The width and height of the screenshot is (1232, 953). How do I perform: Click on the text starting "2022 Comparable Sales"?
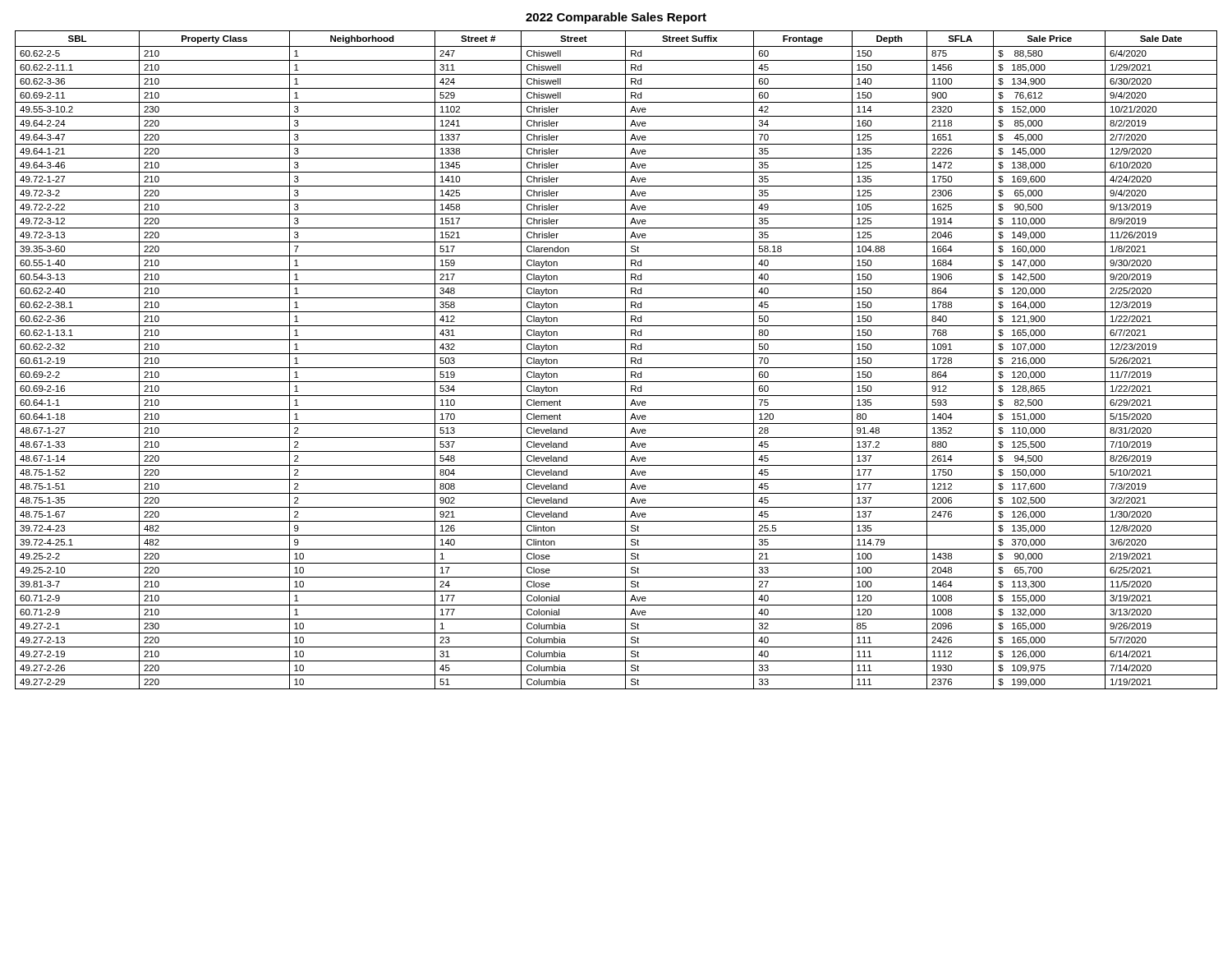pos(616,17)
